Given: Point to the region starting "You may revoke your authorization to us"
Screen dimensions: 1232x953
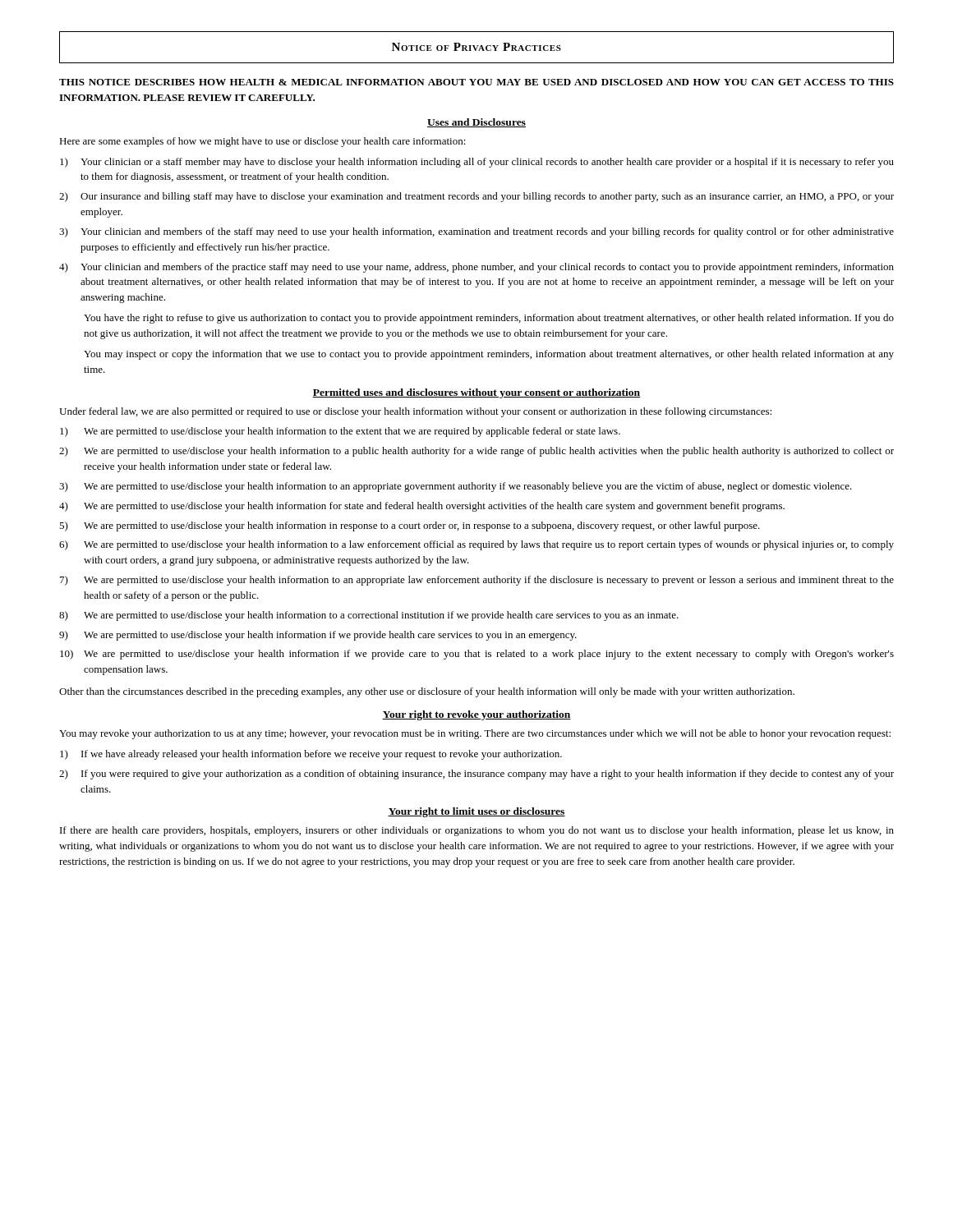Looking at the screenshot, I should tap(475, 733).
